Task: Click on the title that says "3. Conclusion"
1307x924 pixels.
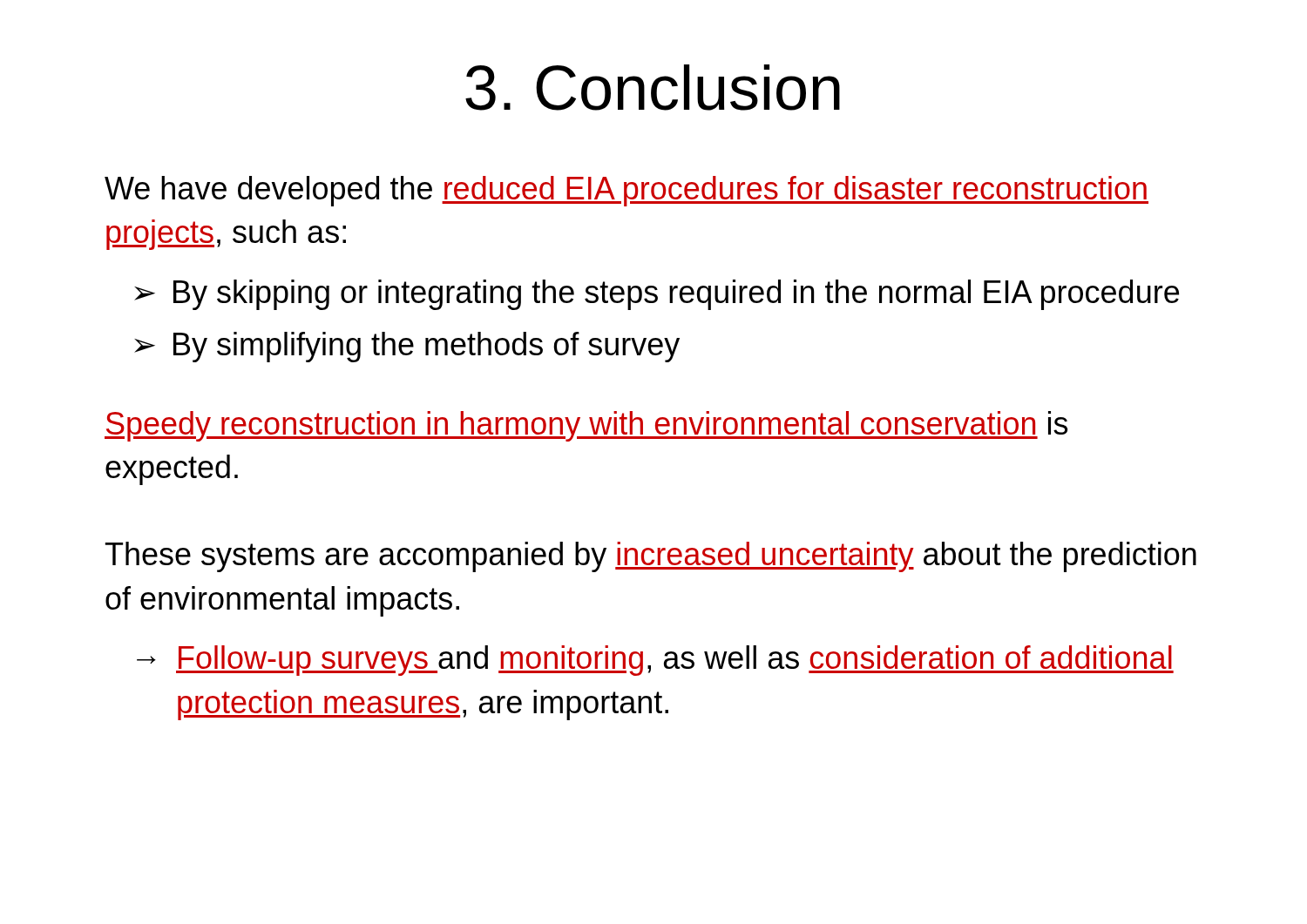Action: tap(654, 88)
